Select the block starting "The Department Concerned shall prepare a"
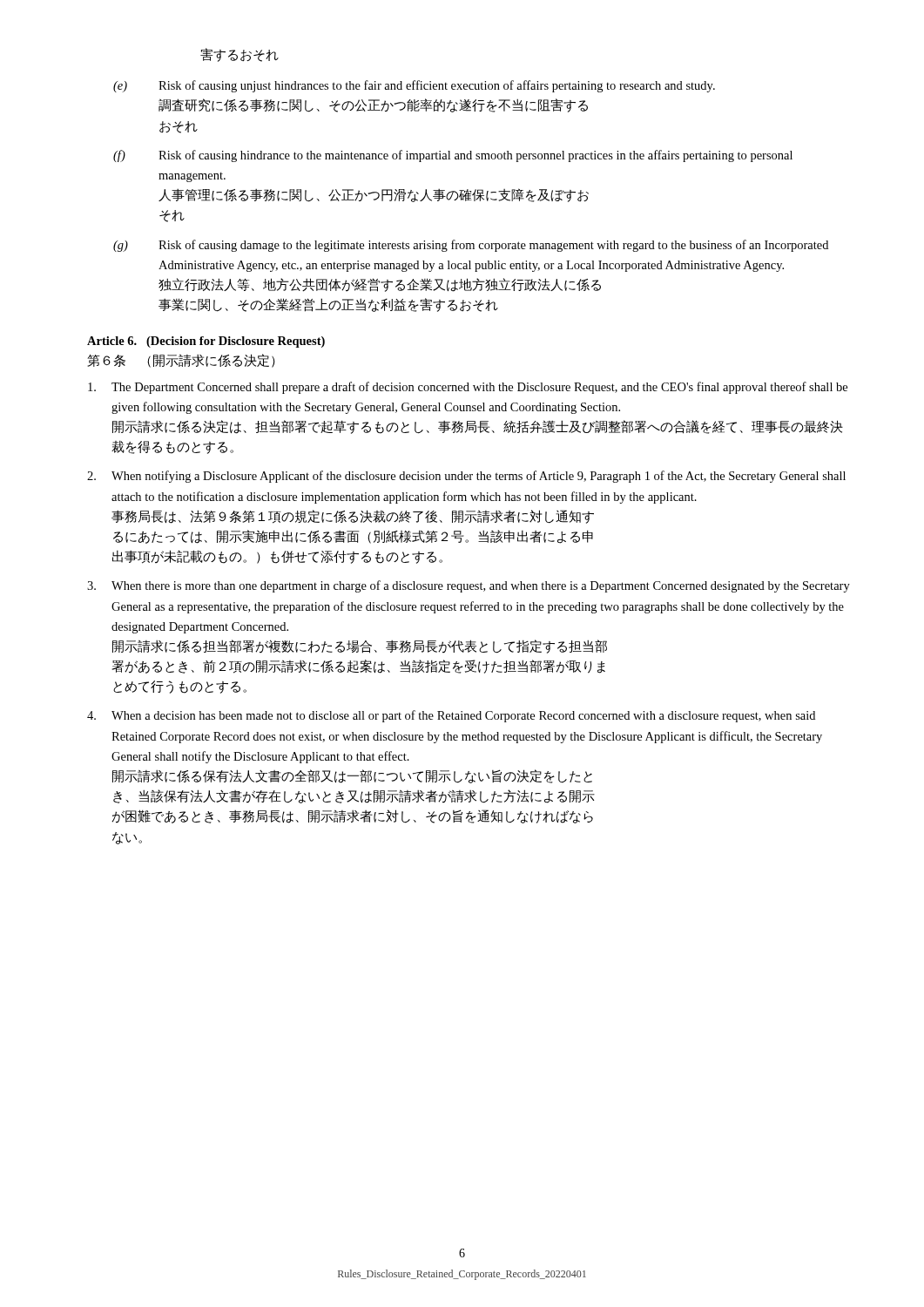The image size is (924, 1307). point(471,417)
